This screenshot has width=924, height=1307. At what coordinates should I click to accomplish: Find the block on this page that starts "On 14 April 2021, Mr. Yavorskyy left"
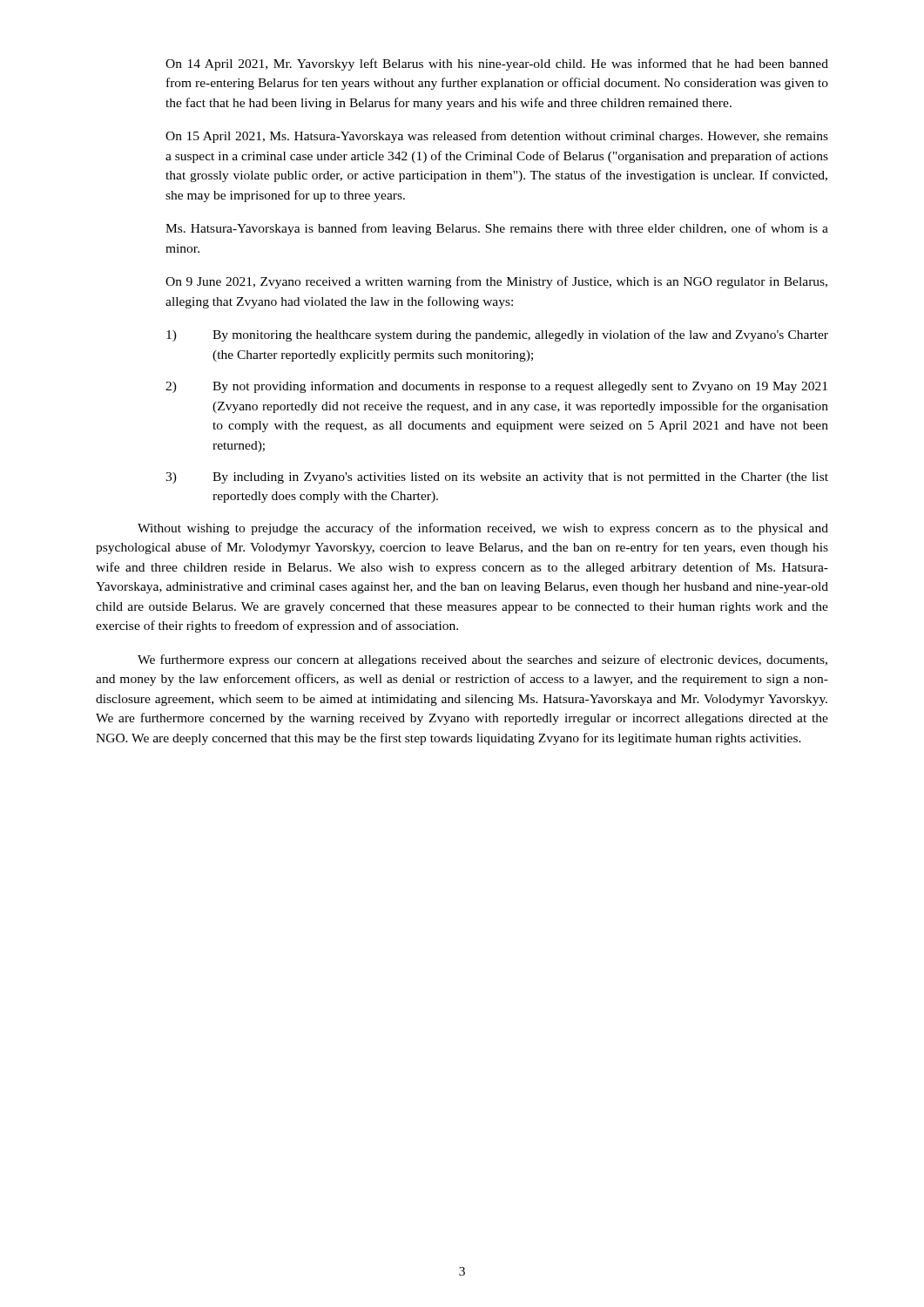(497, 83)
